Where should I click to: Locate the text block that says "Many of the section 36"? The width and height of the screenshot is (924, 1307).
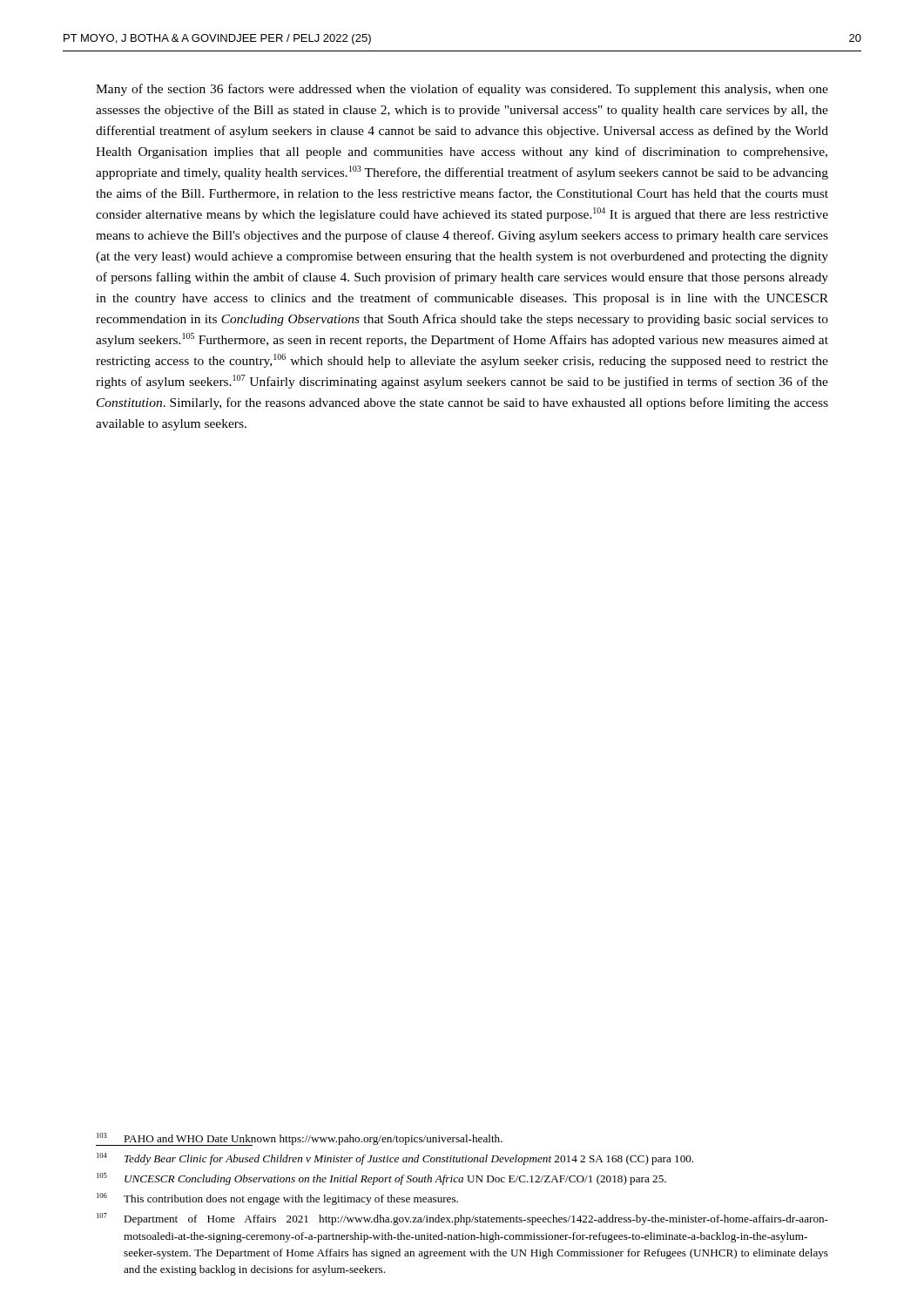(x=462, y=256)
